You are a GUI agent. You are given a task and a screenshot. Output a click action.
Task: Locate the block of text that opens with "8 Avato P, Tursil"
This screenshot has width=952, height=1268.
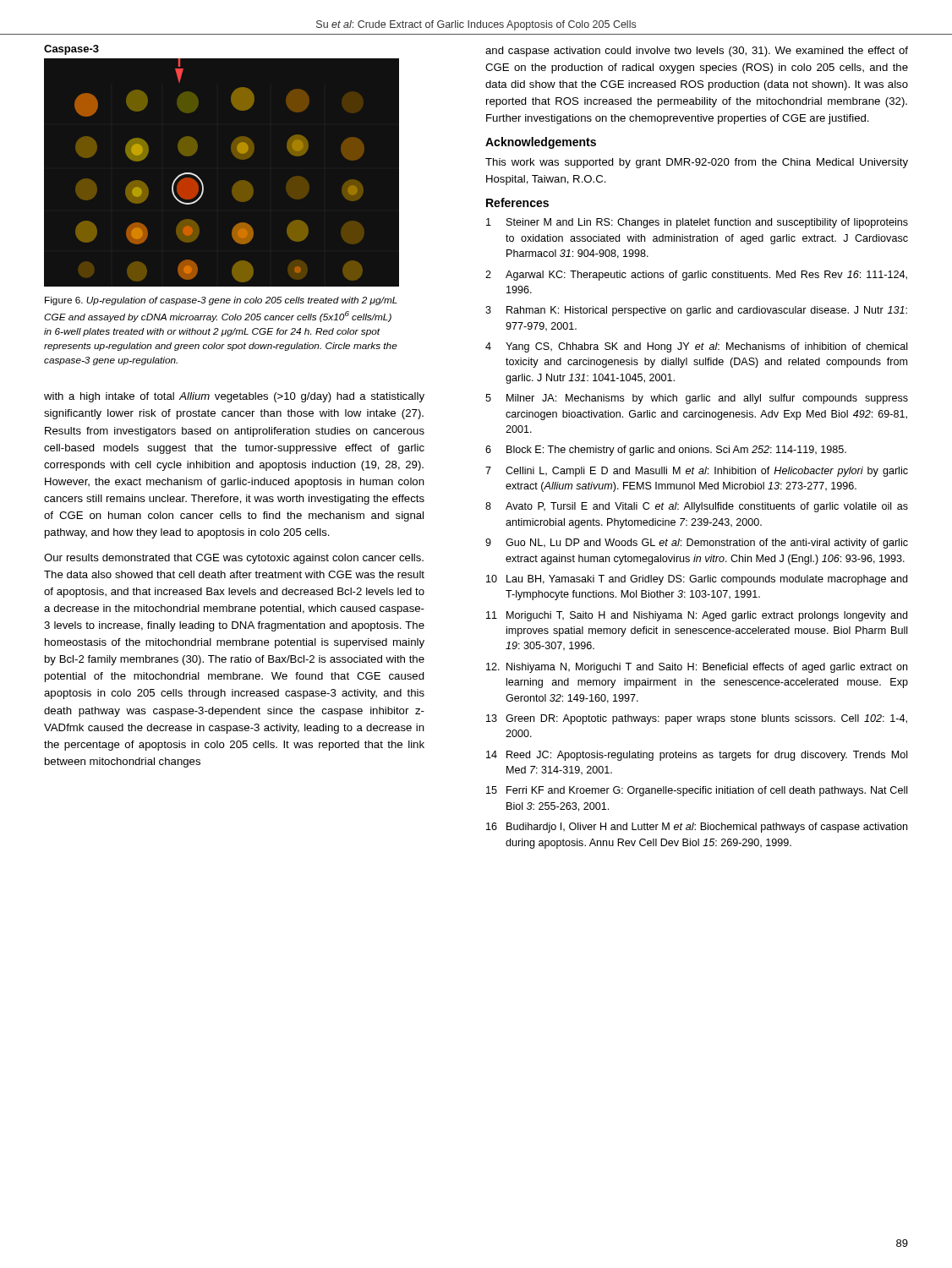(697, 515)
